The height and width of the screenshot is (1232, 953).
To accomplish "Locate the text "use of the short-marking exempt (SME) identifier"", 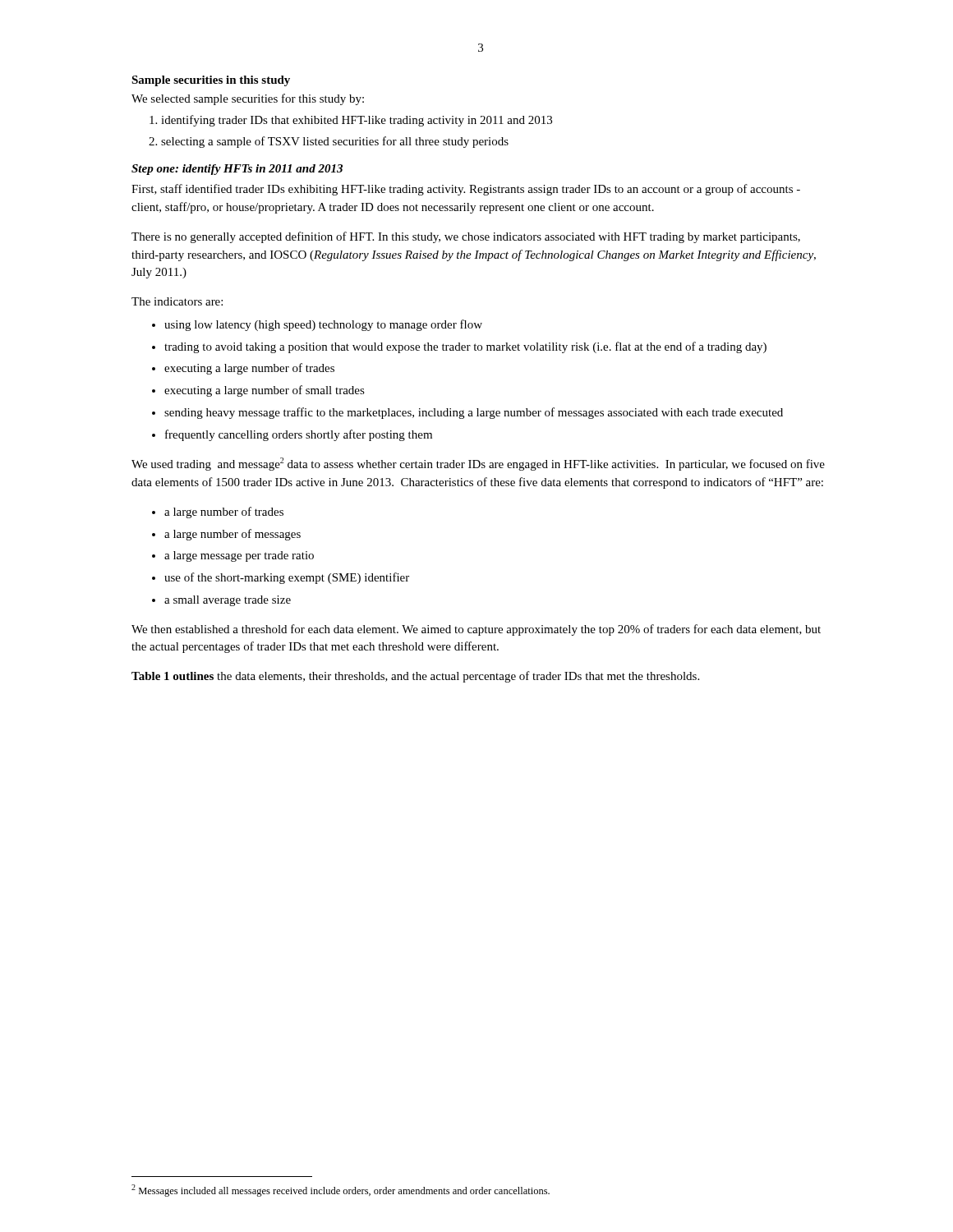I will 287,577.
